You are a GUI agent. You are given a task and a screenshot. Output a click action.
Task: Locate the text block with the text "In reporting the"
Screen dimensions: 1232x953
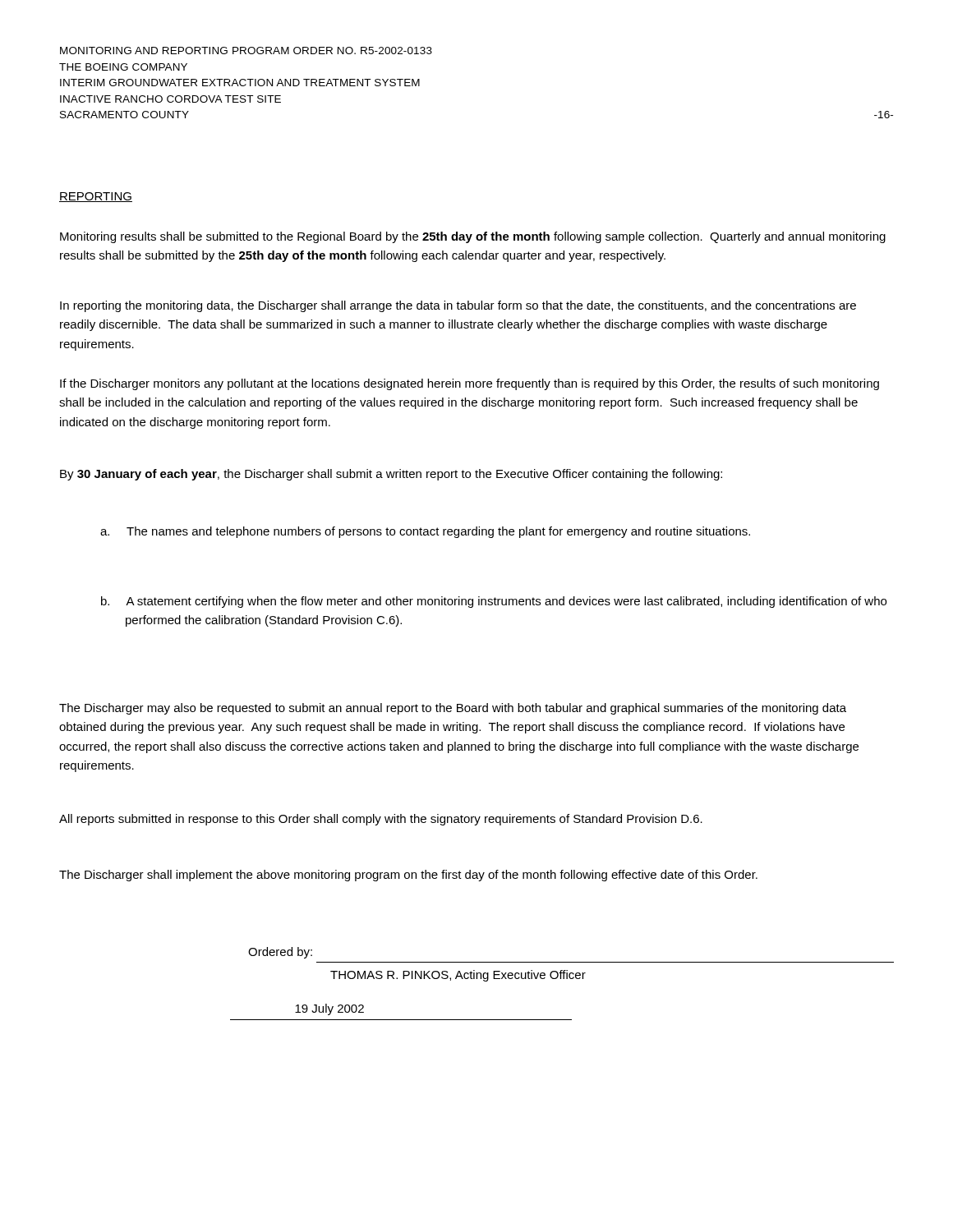(458, 324)
